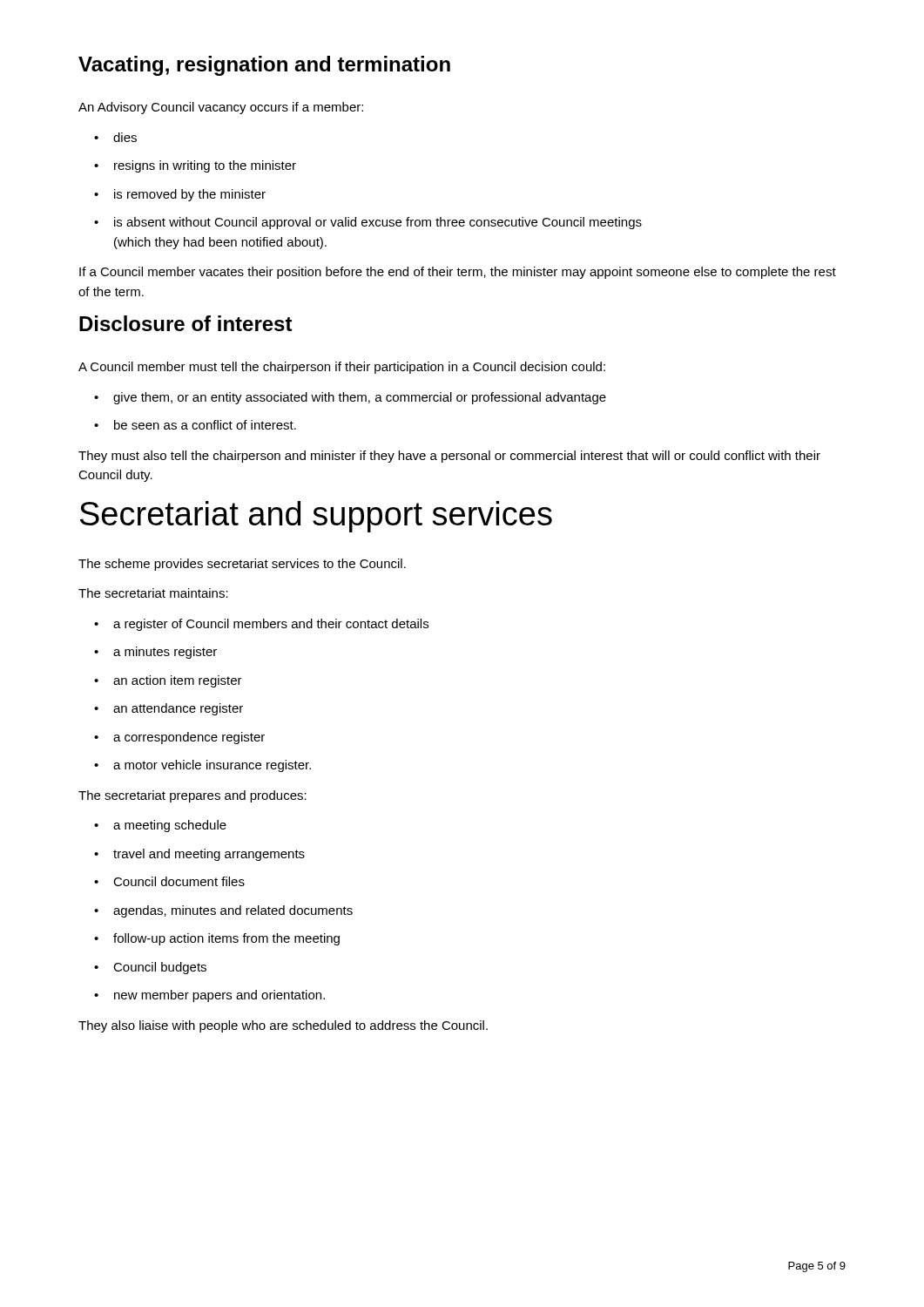Find the block on this page that starts "agendas, minutes and"
The width and height of the screenshot is (924, 1307).
233,910
